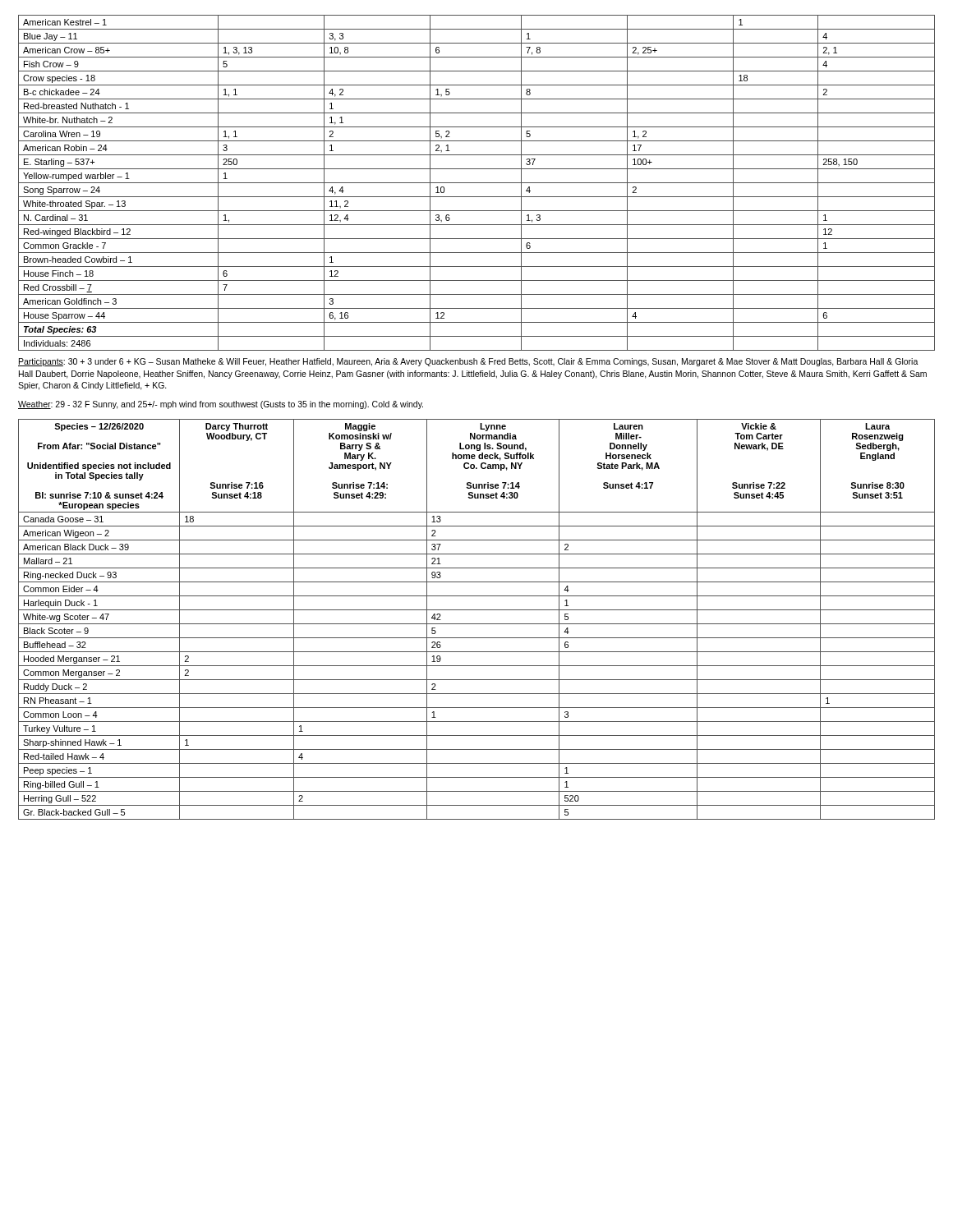Select the text block containing "Weather: 29 - 32 F"
This screenshot has width=953, height=1232.
(221, 404)
